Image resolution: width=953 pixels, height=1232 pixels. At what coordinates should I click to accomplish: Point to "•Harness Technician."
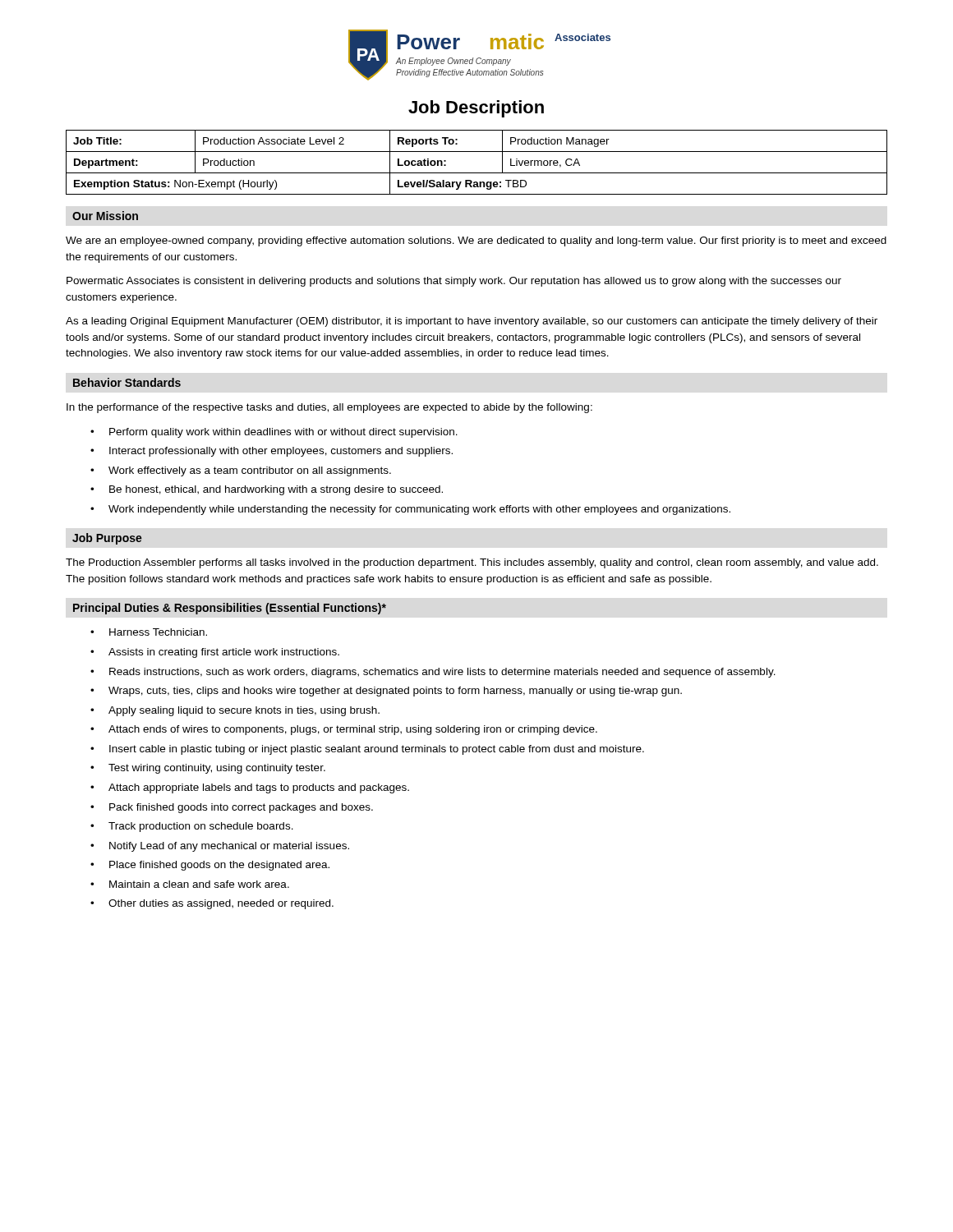(x=149, y=633)
